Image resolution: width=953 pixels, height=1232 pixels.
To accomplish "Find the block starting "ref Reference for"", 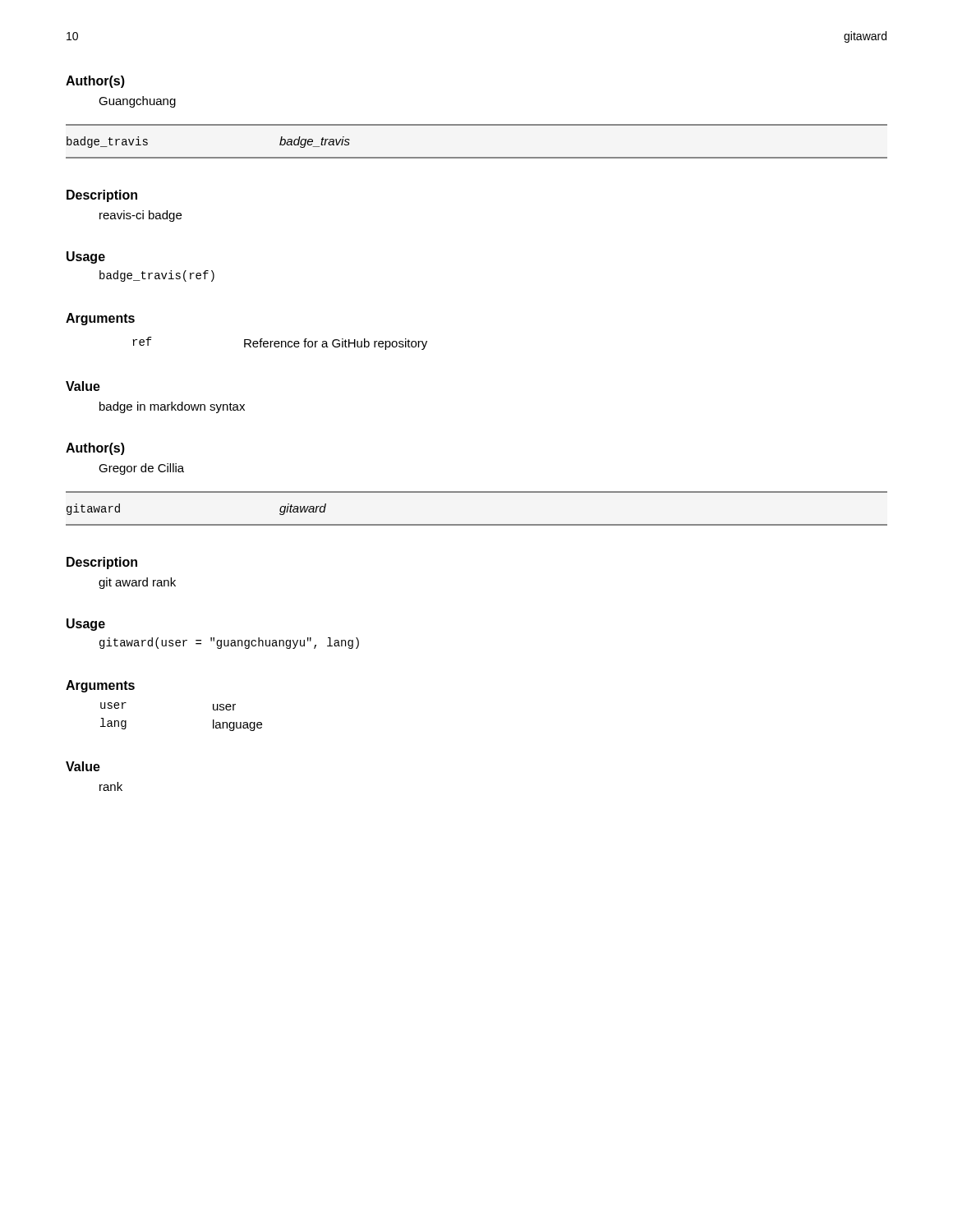I will (x=279, y=343).
